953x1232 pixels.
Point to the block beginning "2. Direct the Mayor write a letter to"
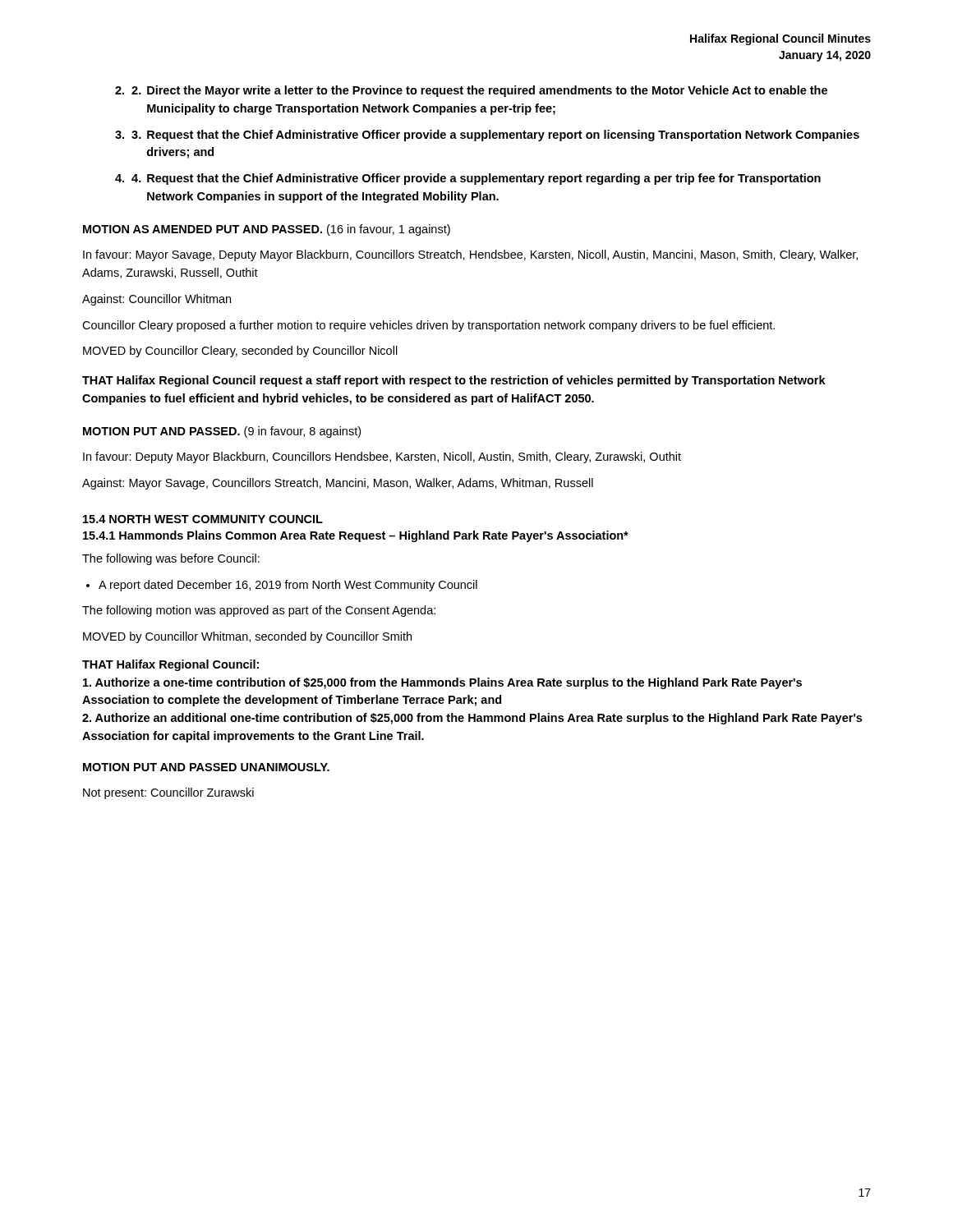pos(489,100)
